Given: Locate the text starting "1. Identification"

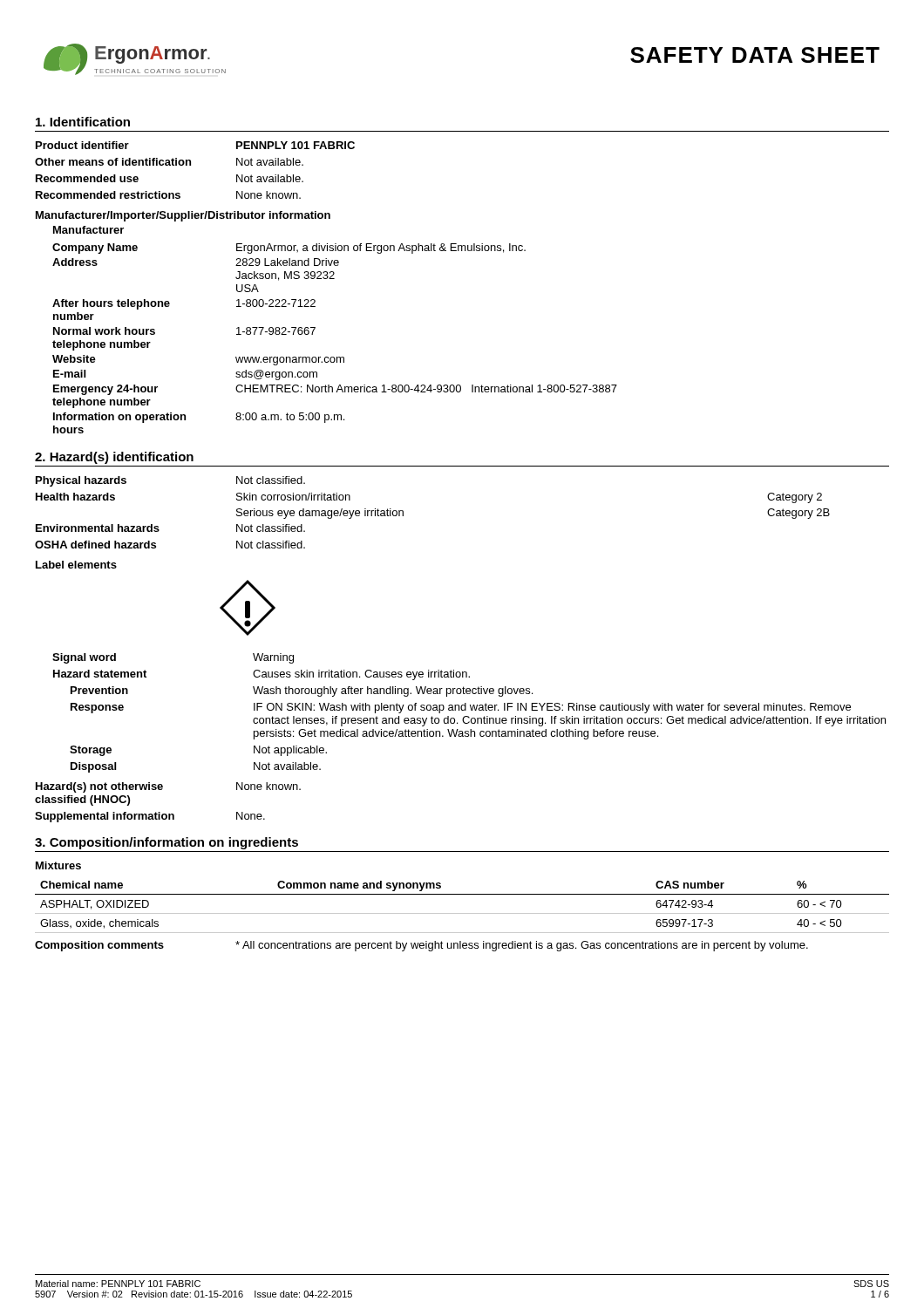Looking at the screenshot, I should 83,122.
